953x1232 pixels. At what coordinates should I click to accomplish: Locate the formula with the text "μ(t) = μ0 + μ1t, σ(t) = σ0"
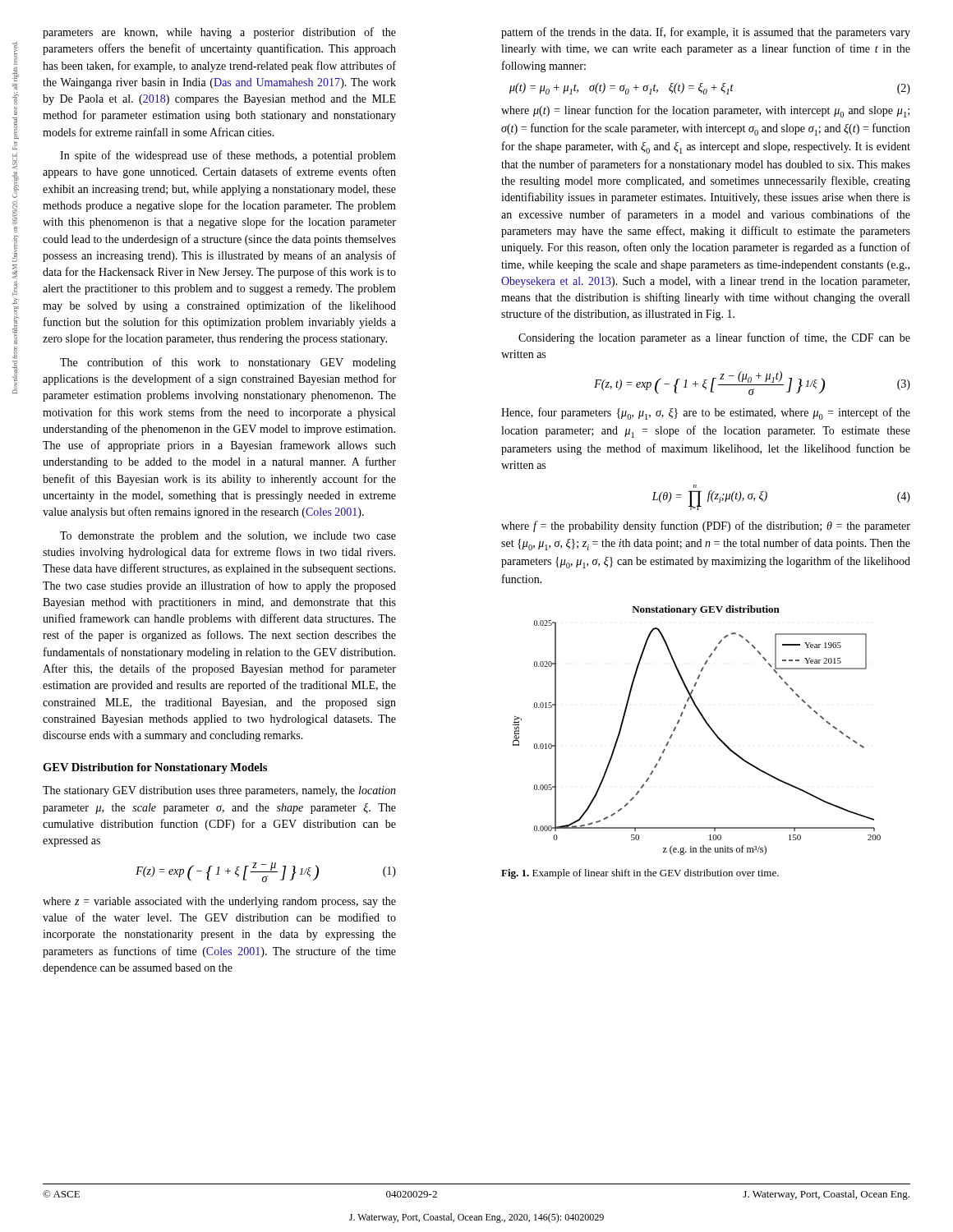point(710,89)
